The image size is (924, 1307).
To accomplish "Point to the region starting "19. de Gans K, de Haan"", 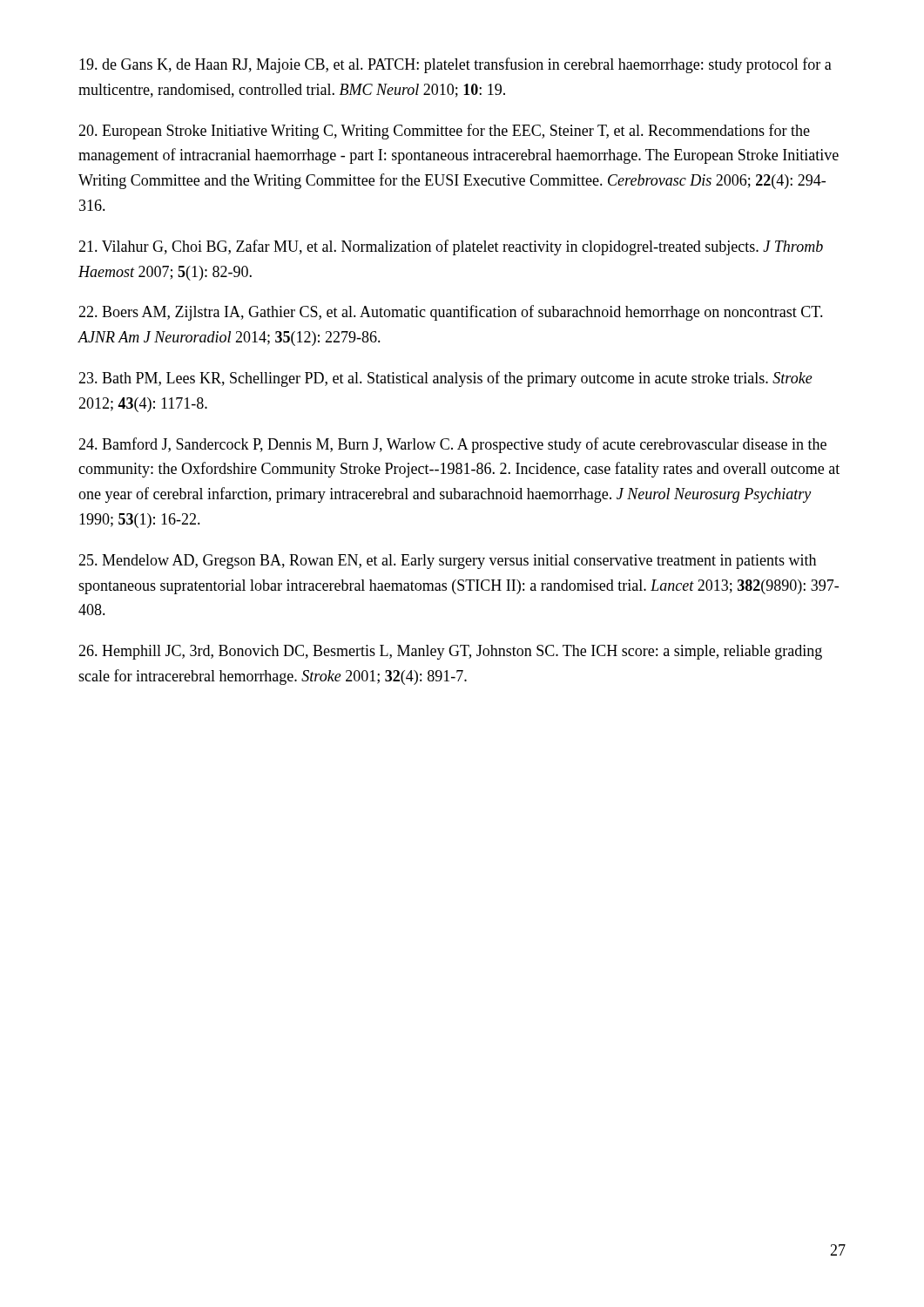I will tap(455, 77).
